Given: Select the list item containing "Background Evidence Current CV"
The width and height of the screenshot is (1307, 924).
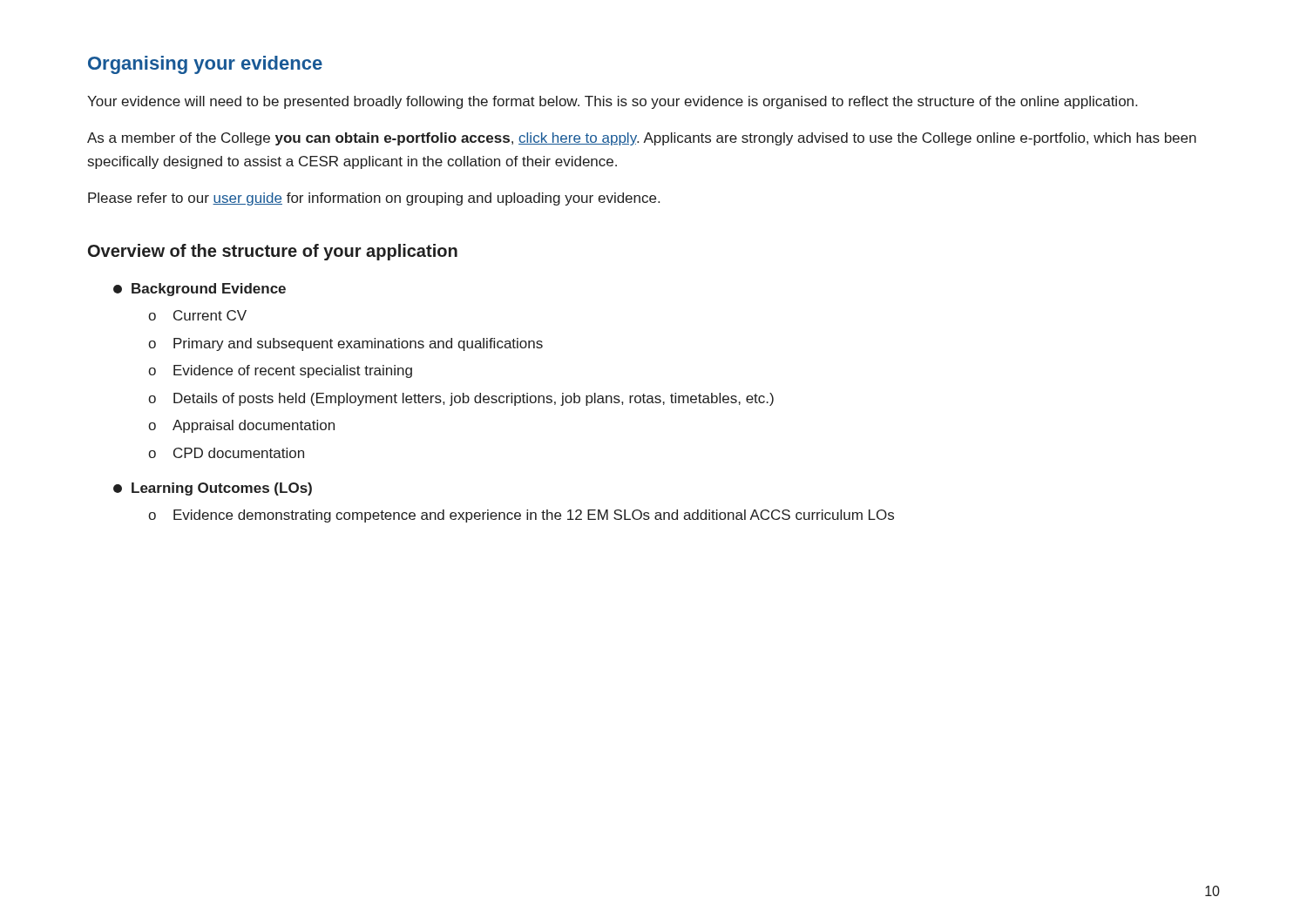Looking at the screenshot, I should click(x=200, y=290).
